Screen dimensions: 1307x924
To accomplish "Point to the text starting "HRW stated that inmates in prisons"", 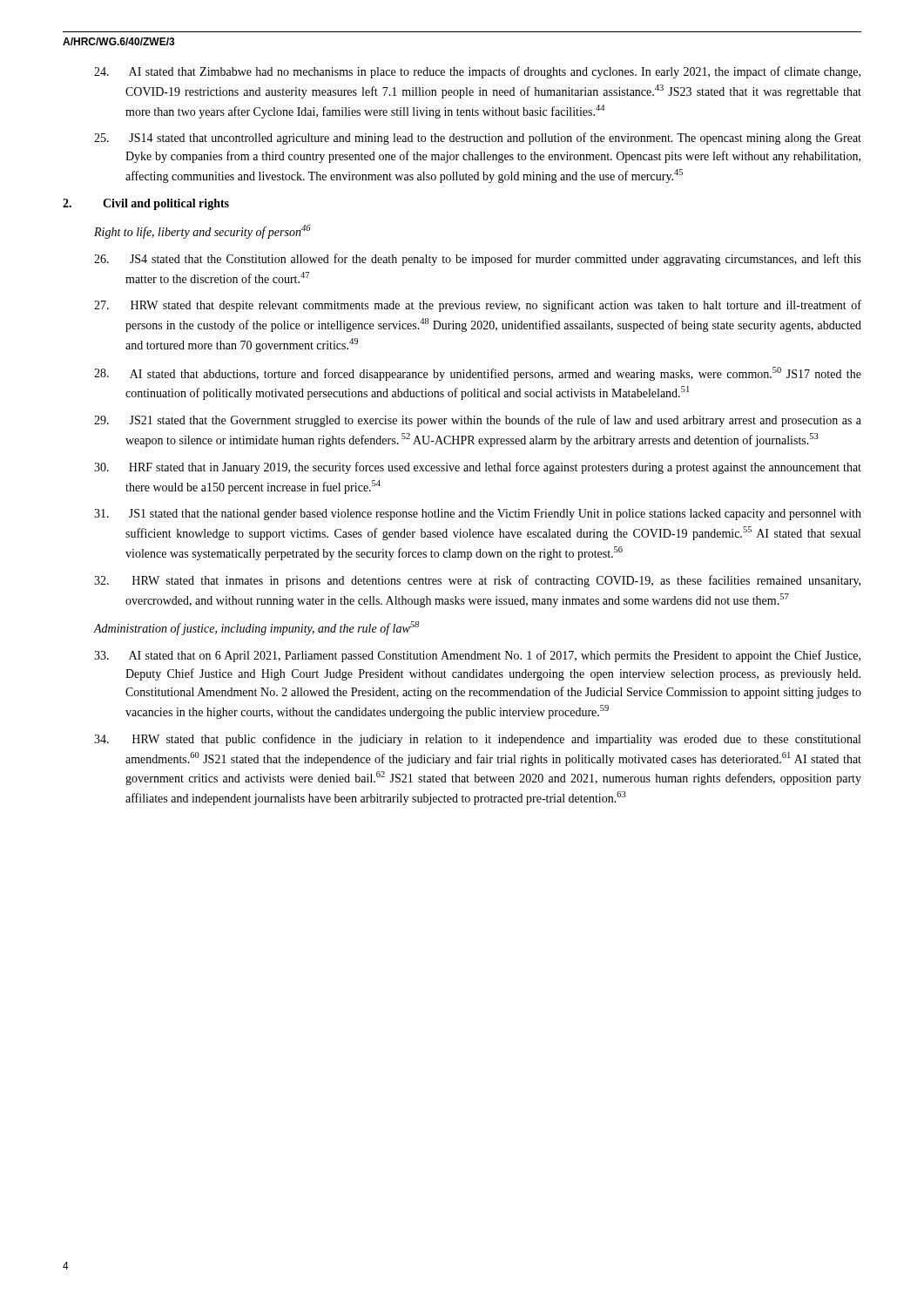I will point(493,589).
